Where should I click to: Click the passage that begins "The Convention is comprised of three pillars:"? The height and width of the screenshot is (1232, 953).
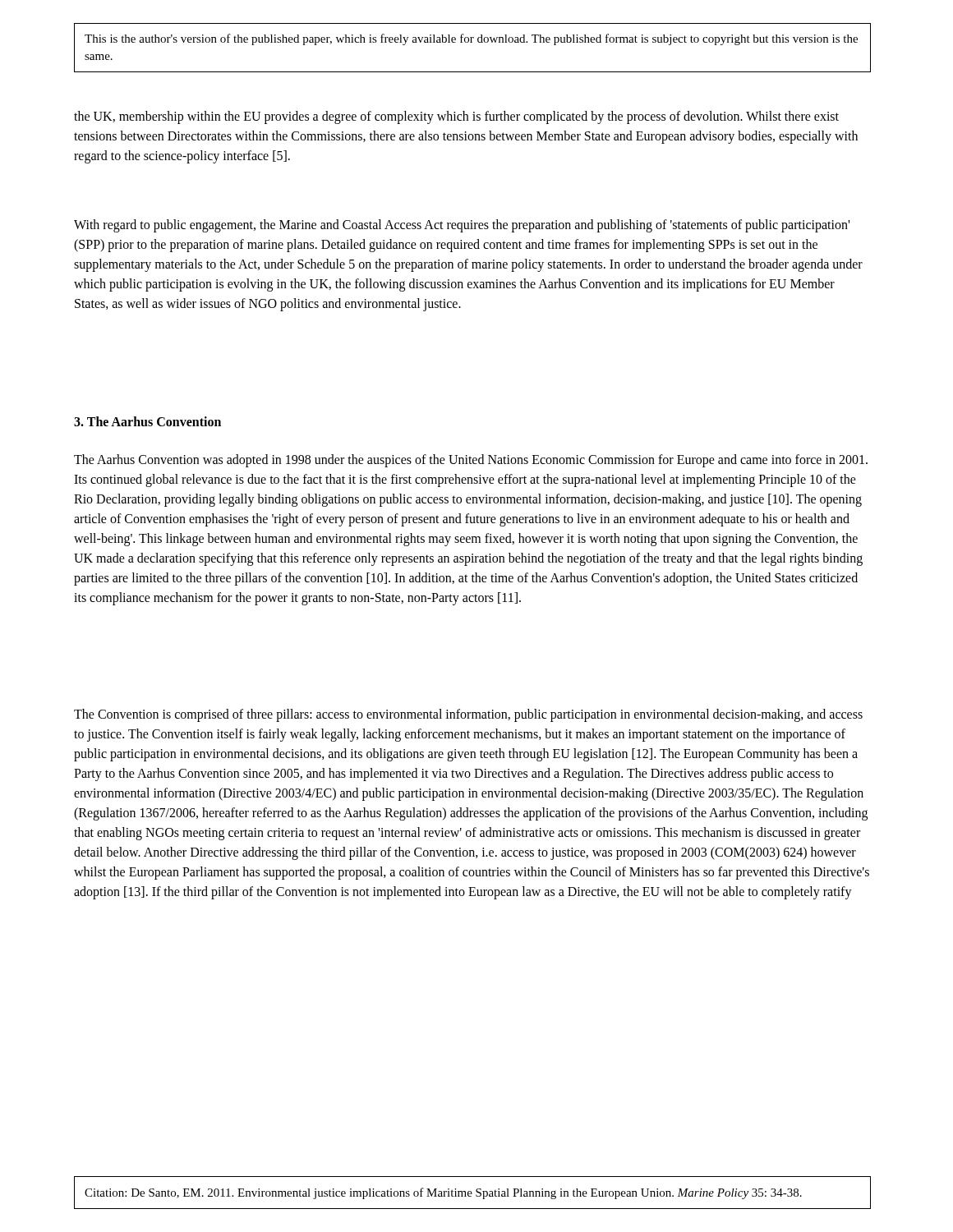click(x=472, y=803)
